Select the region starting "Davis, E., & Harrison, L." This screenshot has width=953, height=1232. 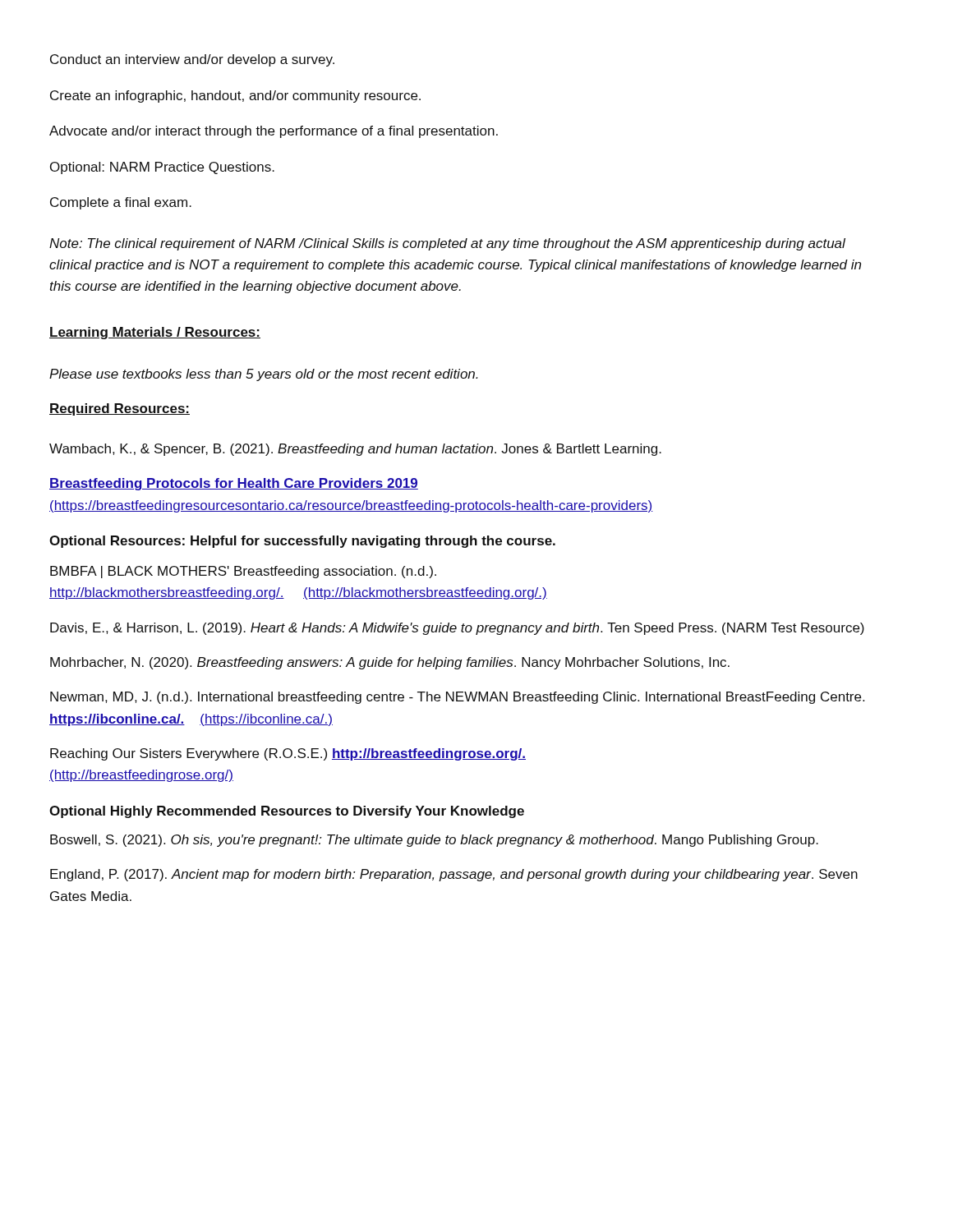[x=457, y=628]
